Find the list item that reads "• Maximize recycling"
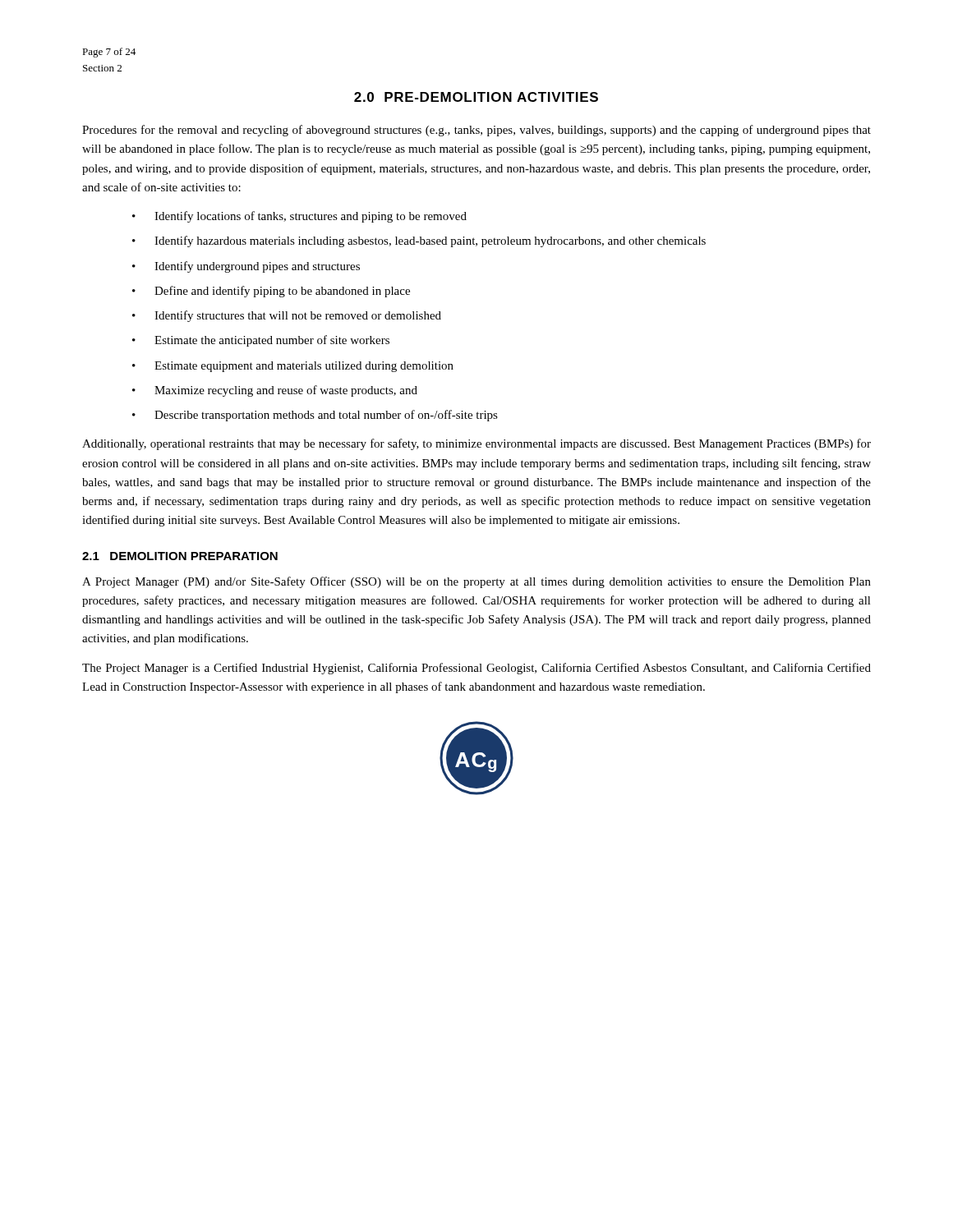The height and width of the screenshot is (1232, 953). [274, 390]
